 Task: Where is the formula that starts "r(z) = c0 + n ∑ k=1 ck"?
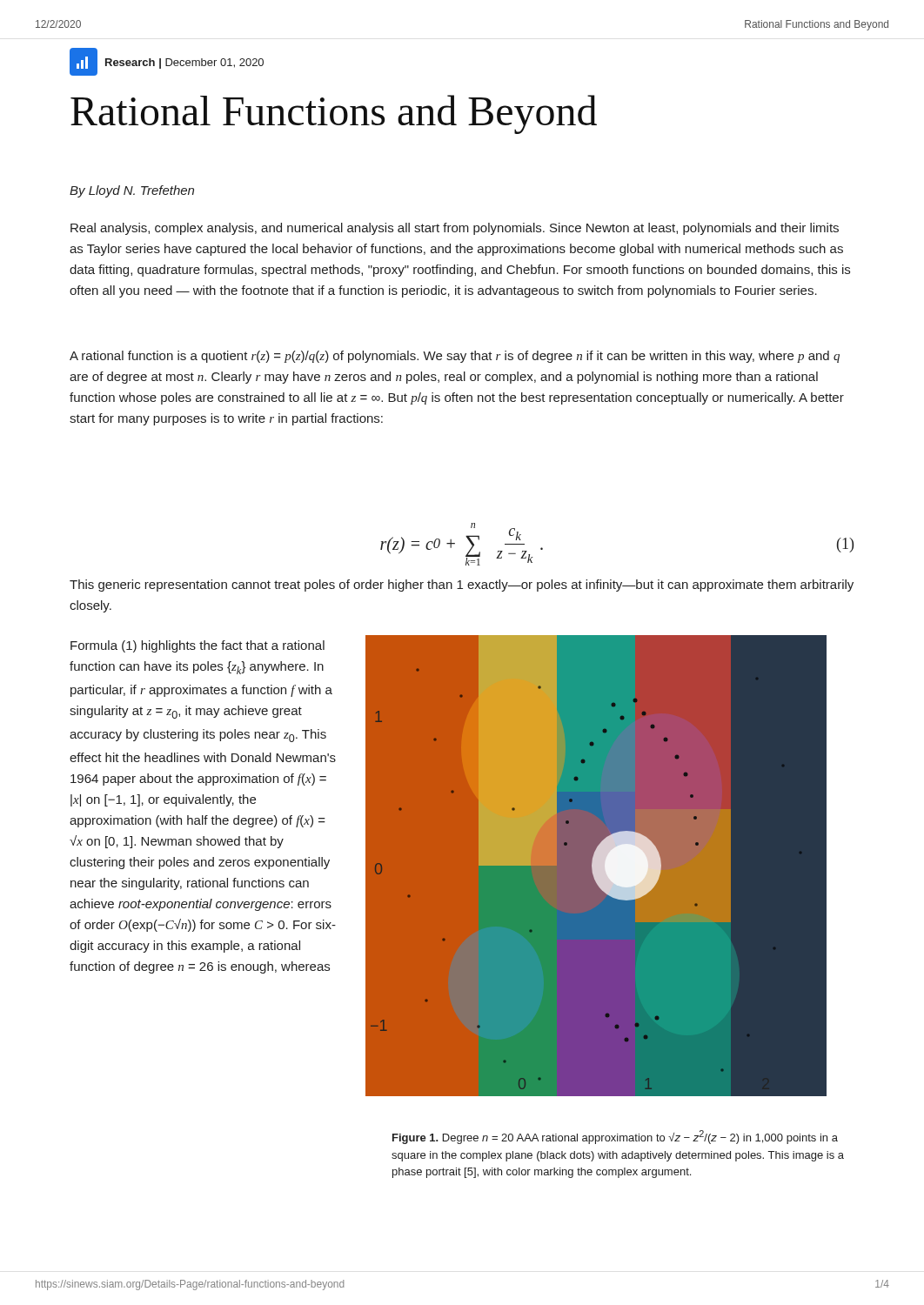pos(462,544)
